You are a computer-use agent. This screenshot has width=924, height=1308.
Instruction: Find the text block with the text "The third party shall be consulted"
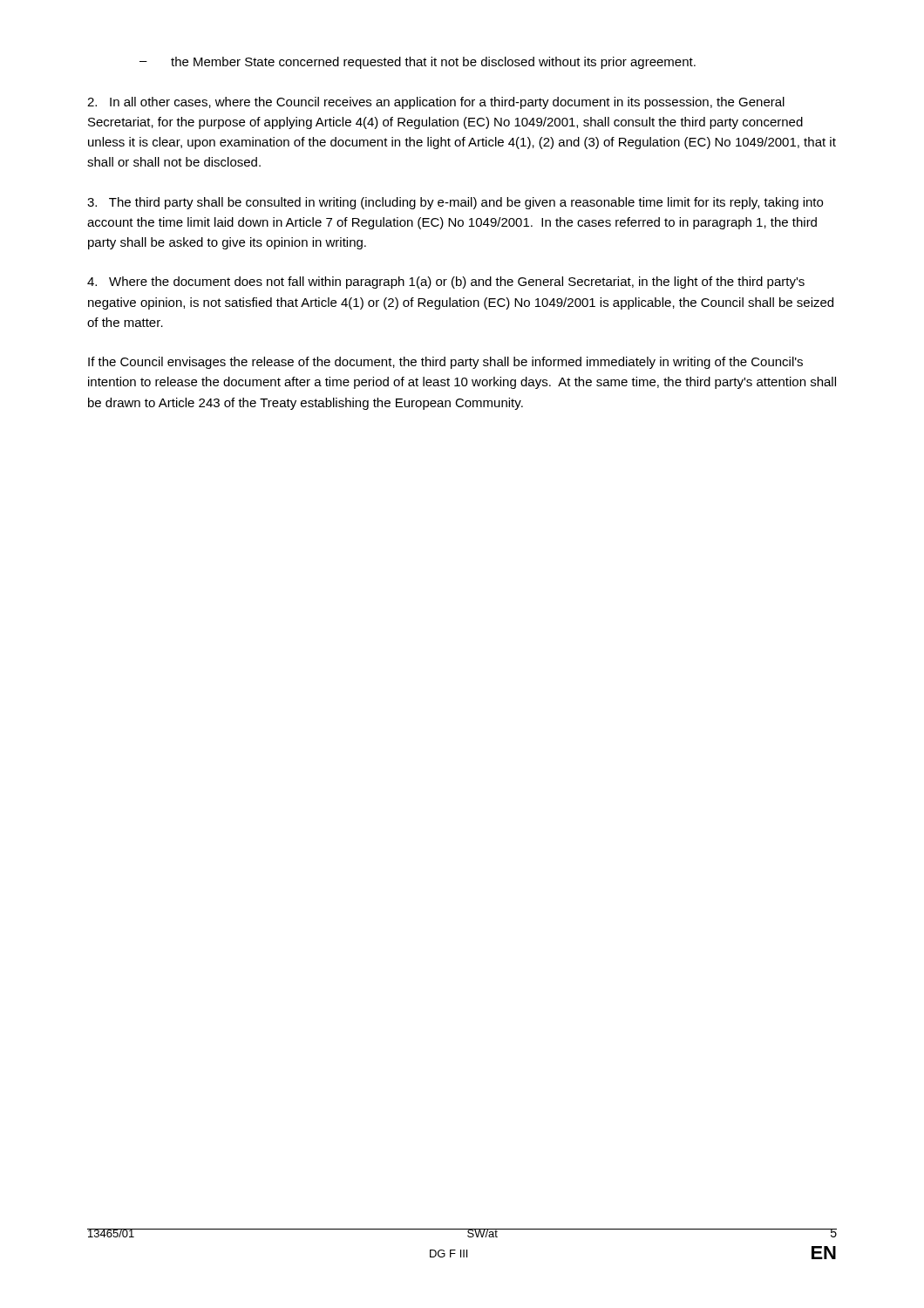(x=455, y=222)
